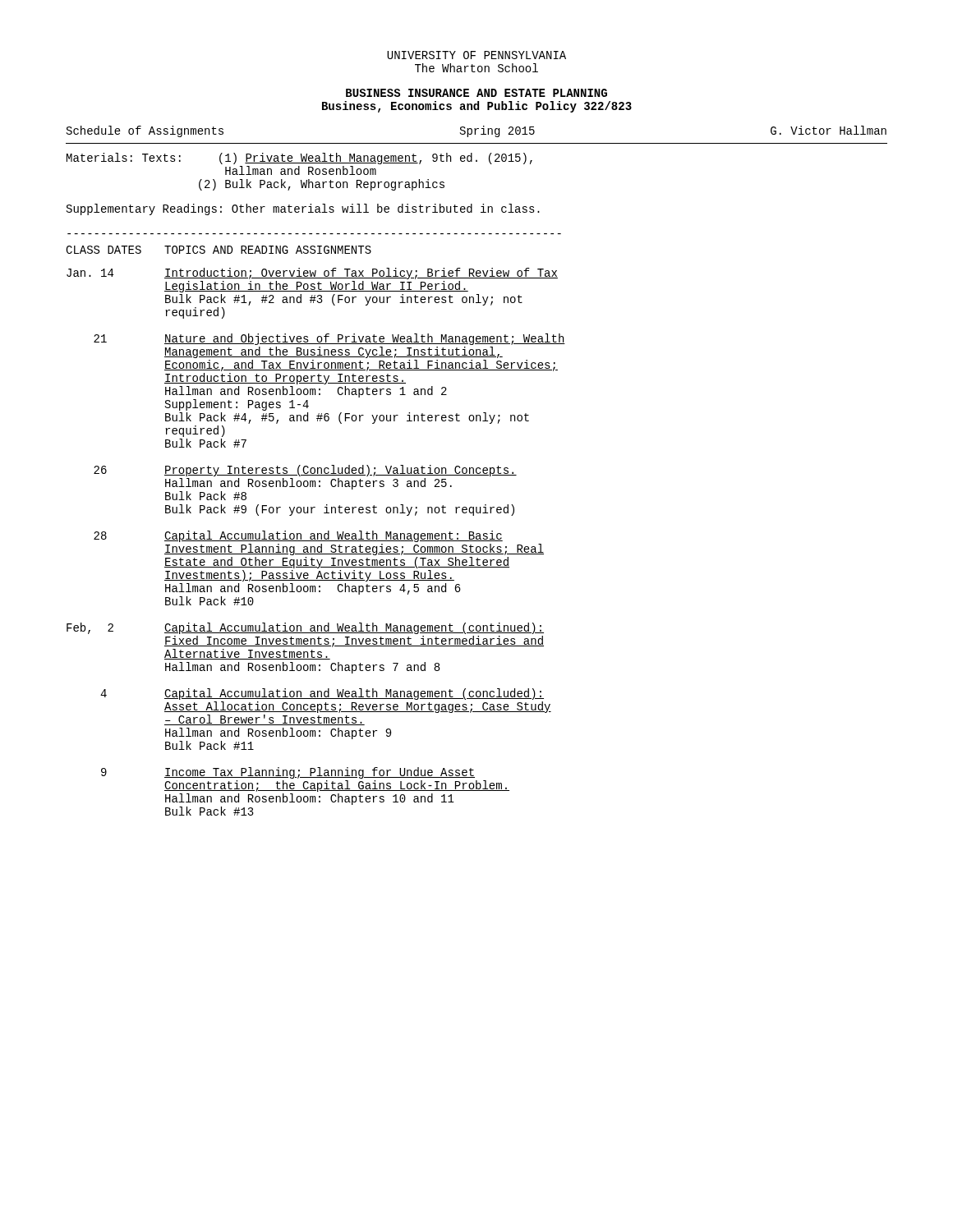Find the block starting "CLASS DATES TOPICS"
Viewport: 953px width, 1232px height.
219,251
